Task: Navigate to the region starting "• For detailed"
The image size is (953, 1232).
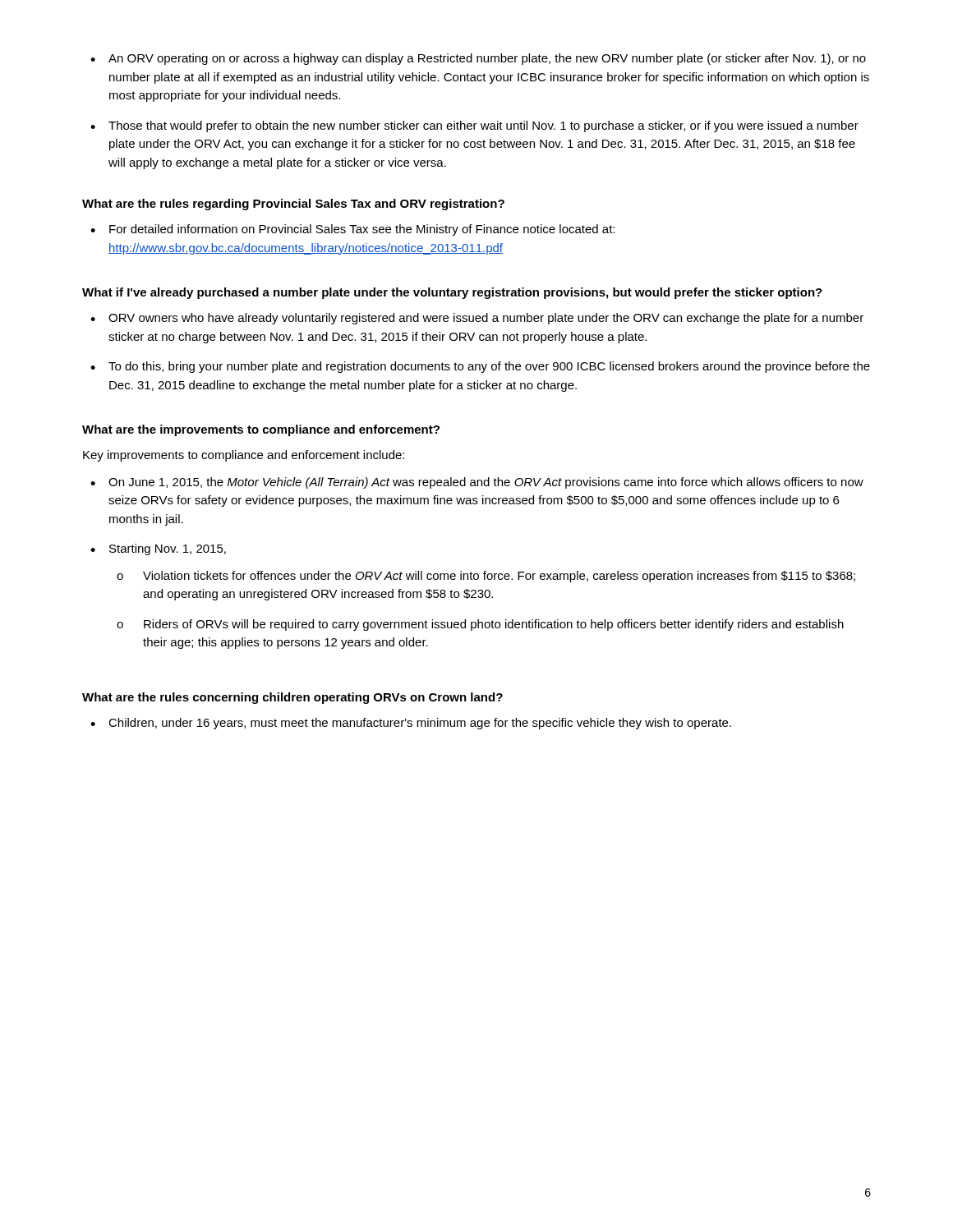Action: point(481,239)
